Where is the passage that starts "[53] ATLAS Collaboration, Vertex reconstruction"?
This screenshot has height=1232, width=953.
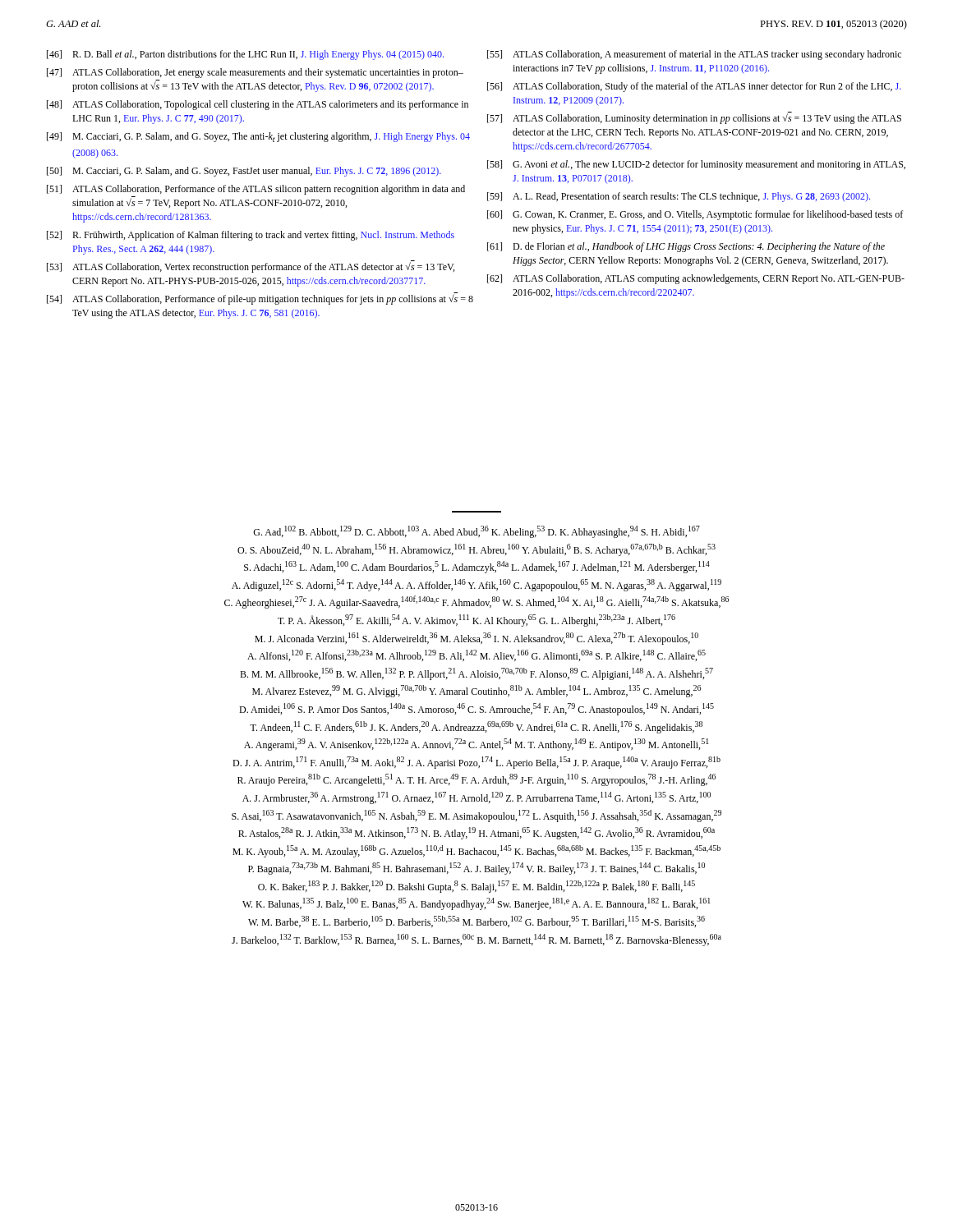[x=261, y=274]
